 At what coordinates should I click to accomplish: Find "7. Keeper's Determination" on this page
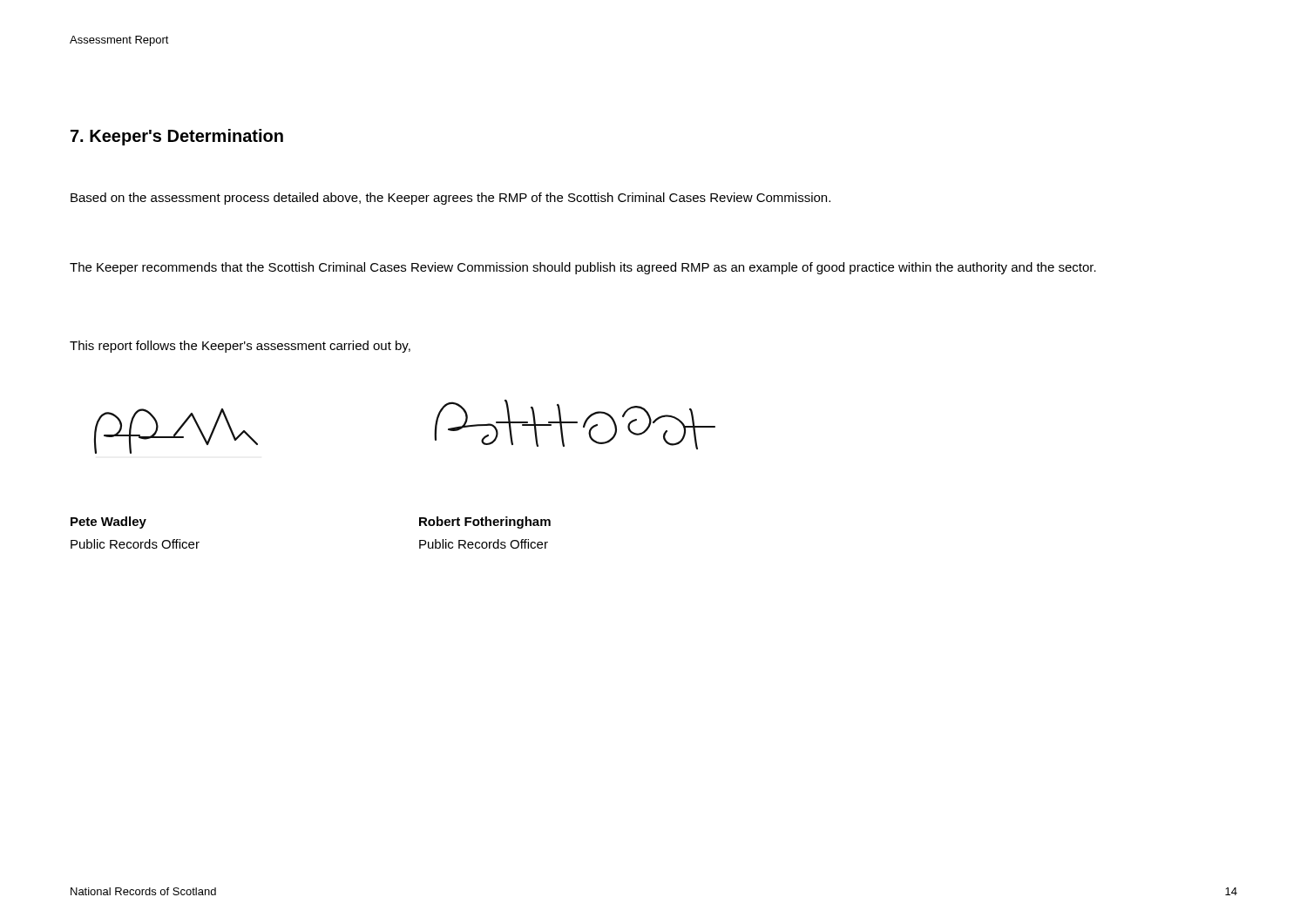pyautogui.click(x=177, y=136)
